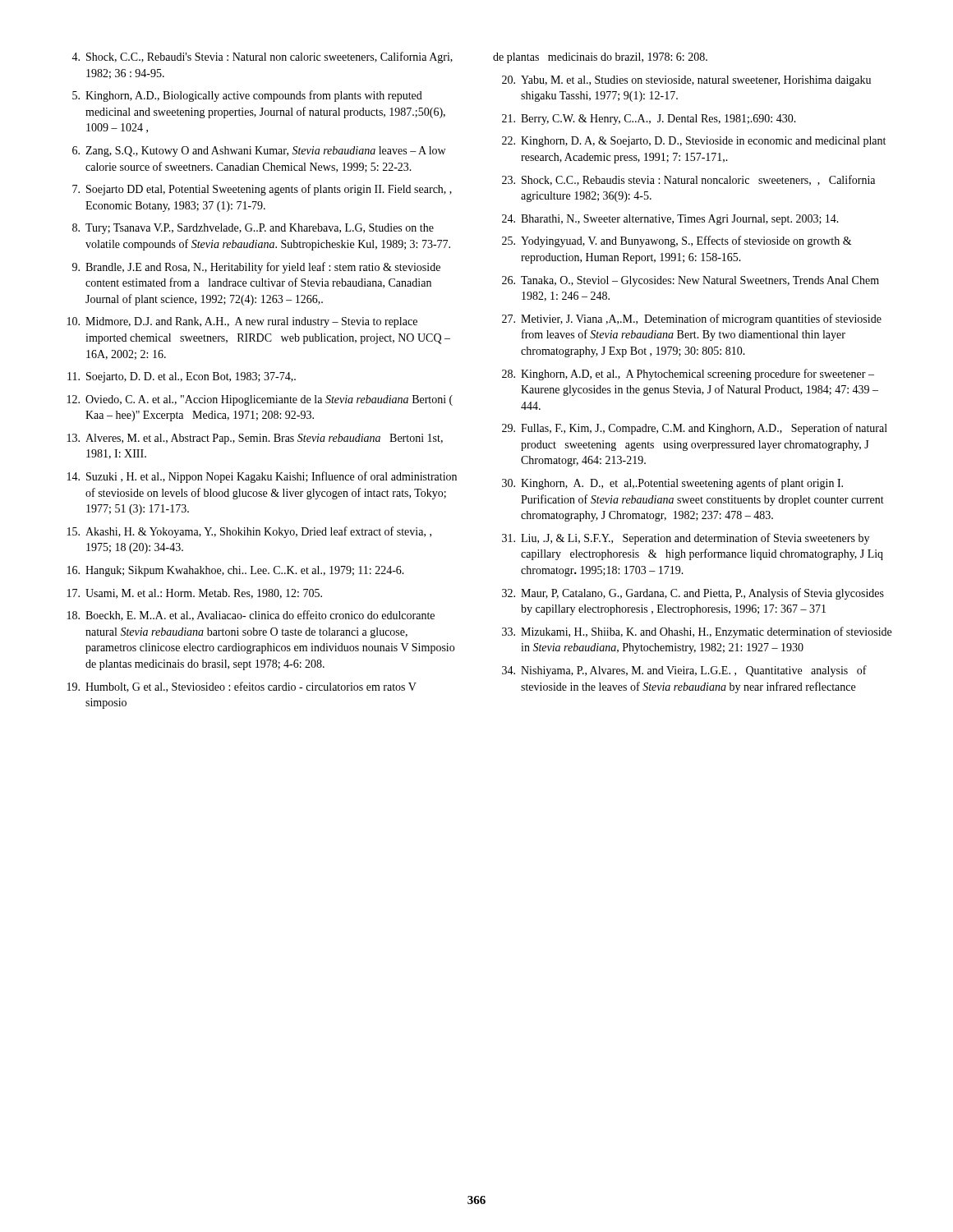Locate the text starting "6. Zang, S.Q., Kutowy O"

[259, 159]
